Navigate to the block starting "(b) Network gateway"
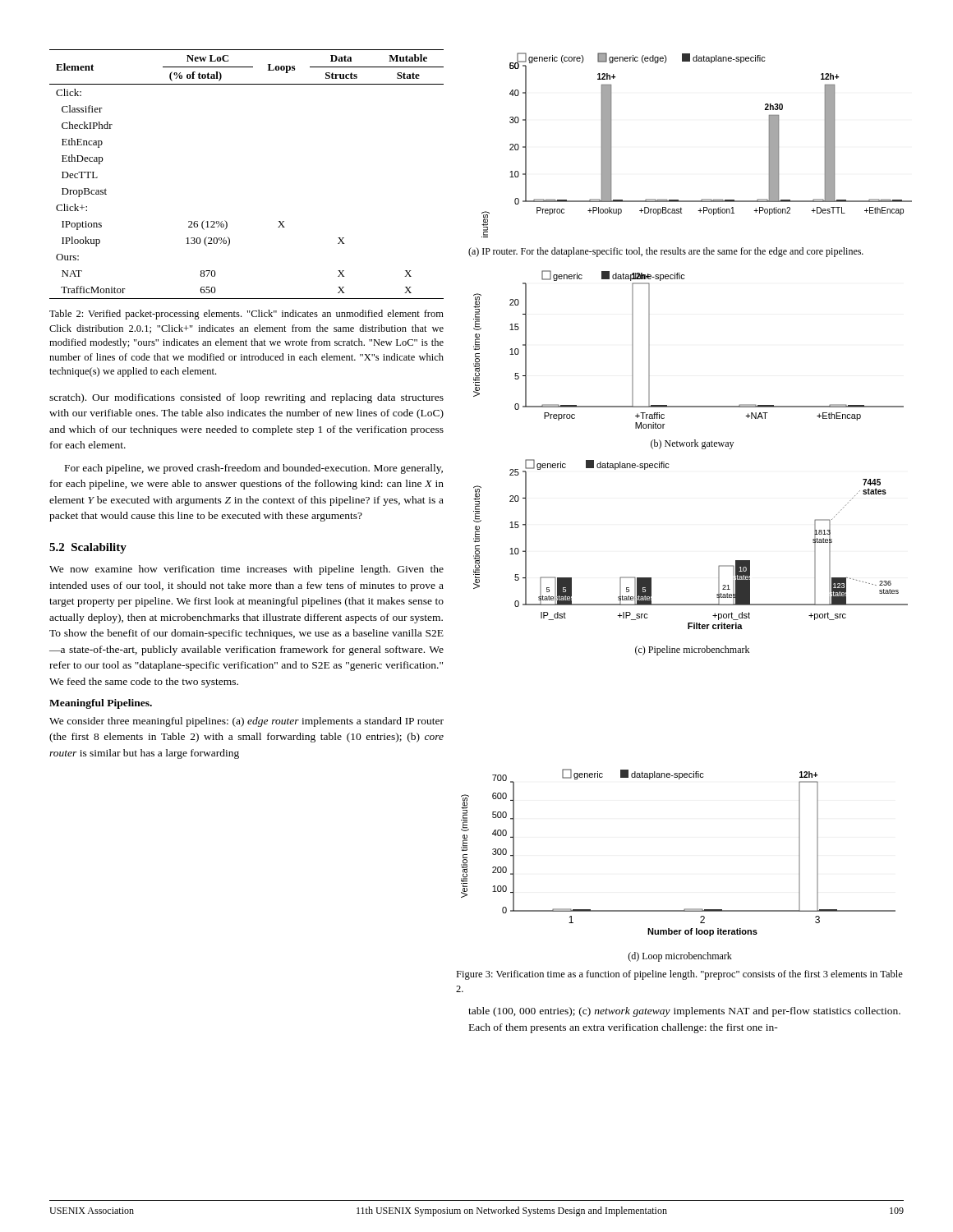Screen dimensions: 1232x953 pos(692,443)
